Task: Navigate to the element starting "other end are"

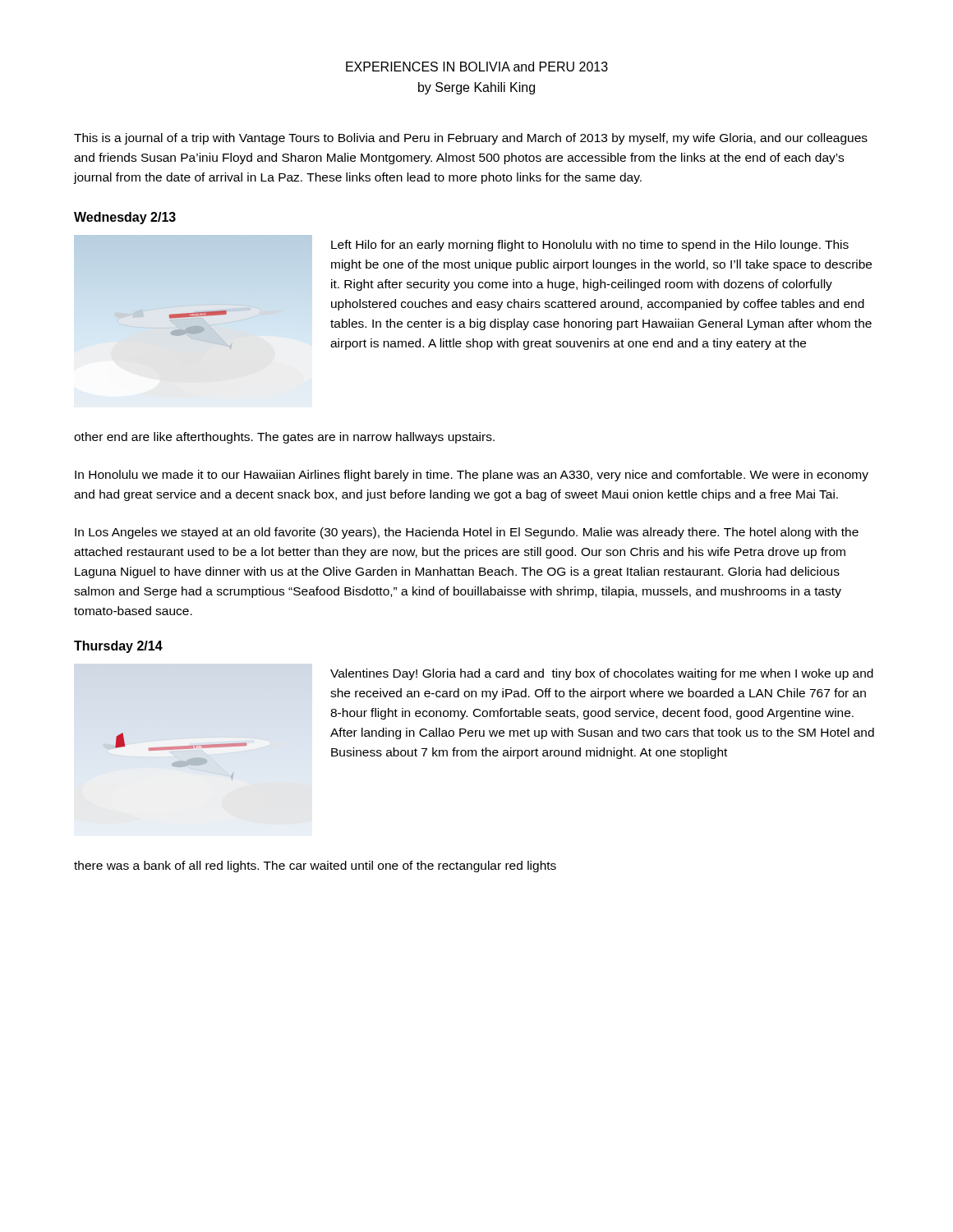Action: pos(285,436)
